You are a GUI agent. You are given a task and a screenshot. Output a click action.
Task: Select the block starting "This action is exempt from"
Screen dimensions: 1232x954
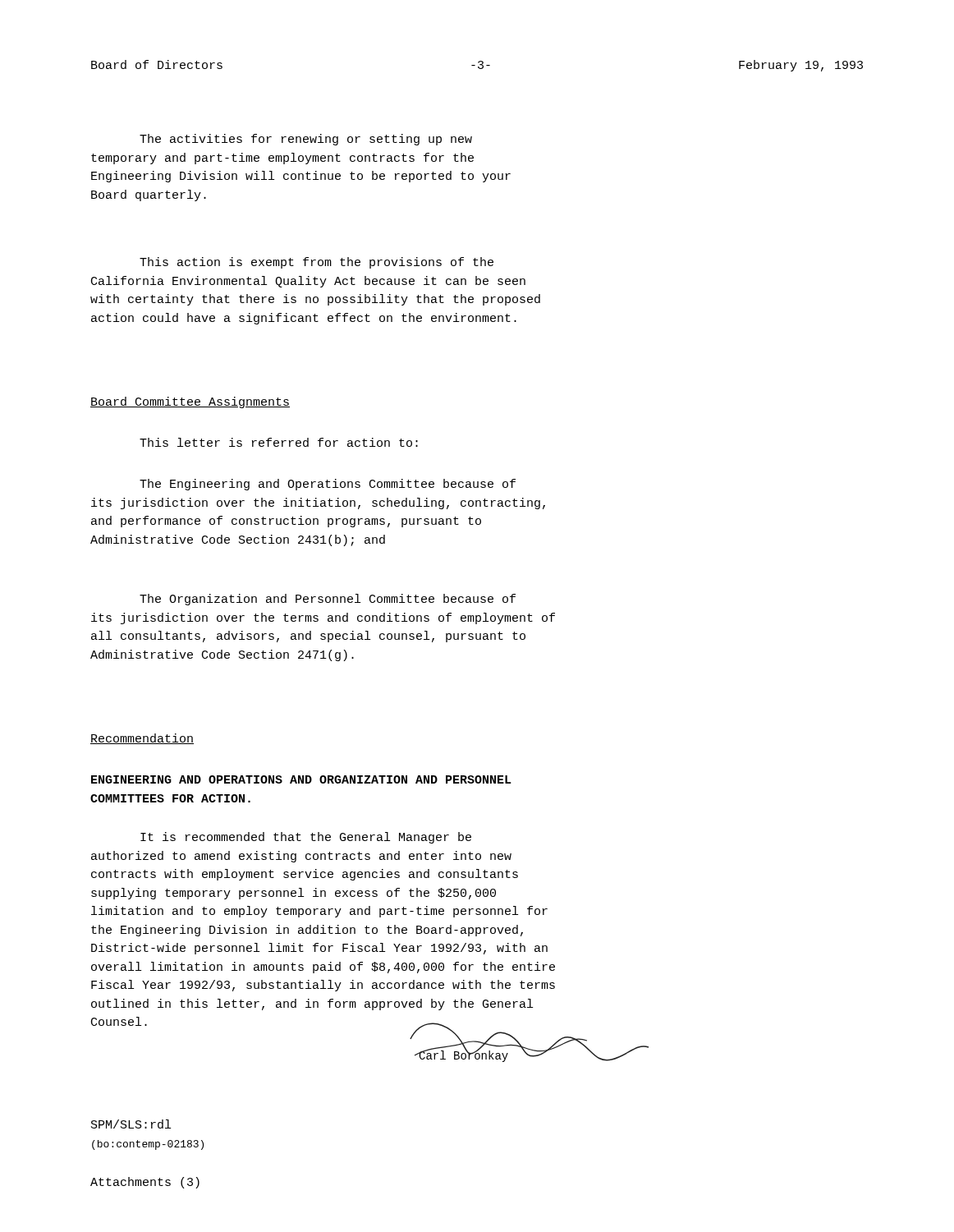[477, 292]
